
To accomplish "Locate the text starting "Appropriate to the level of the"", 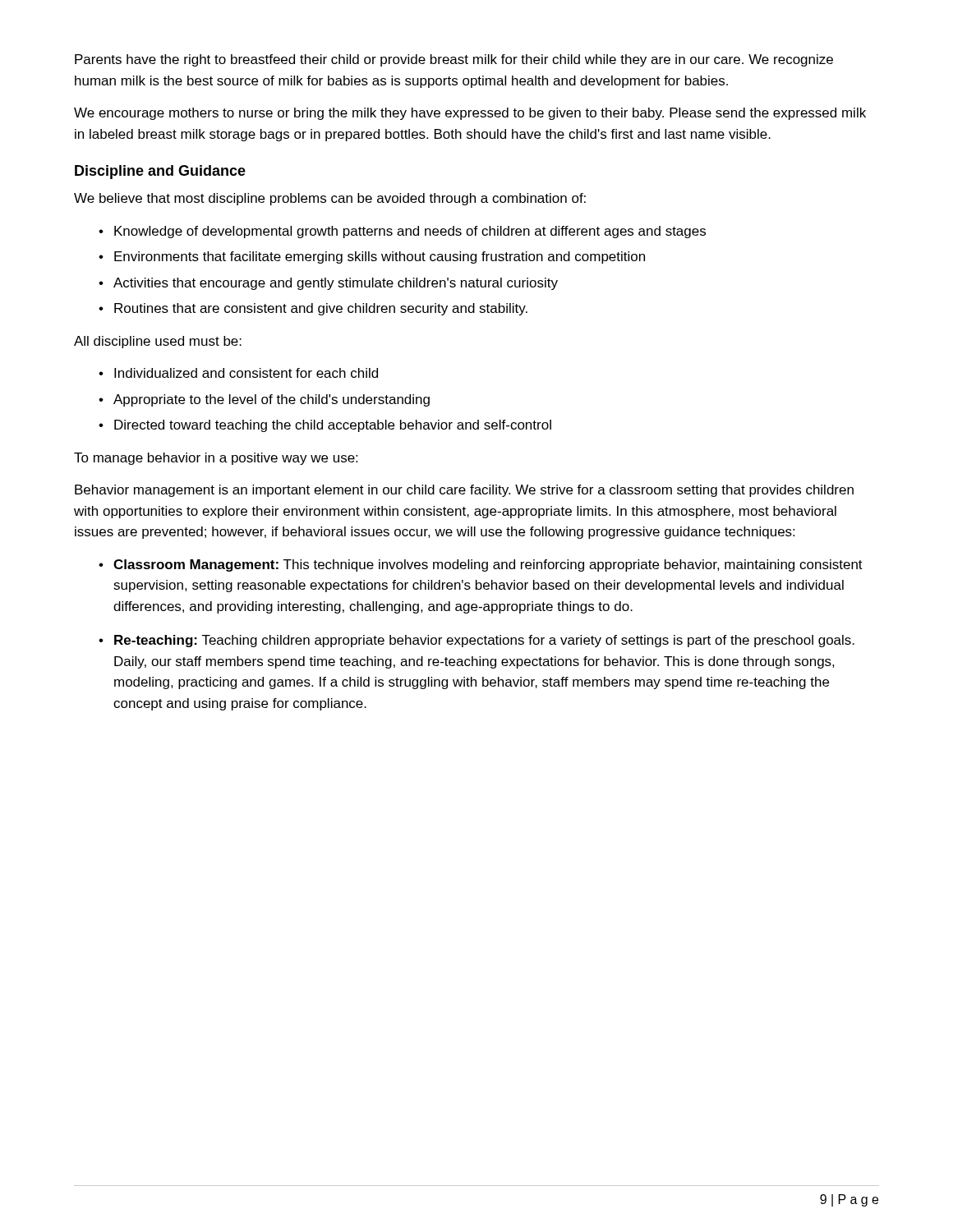I will 272,399.
